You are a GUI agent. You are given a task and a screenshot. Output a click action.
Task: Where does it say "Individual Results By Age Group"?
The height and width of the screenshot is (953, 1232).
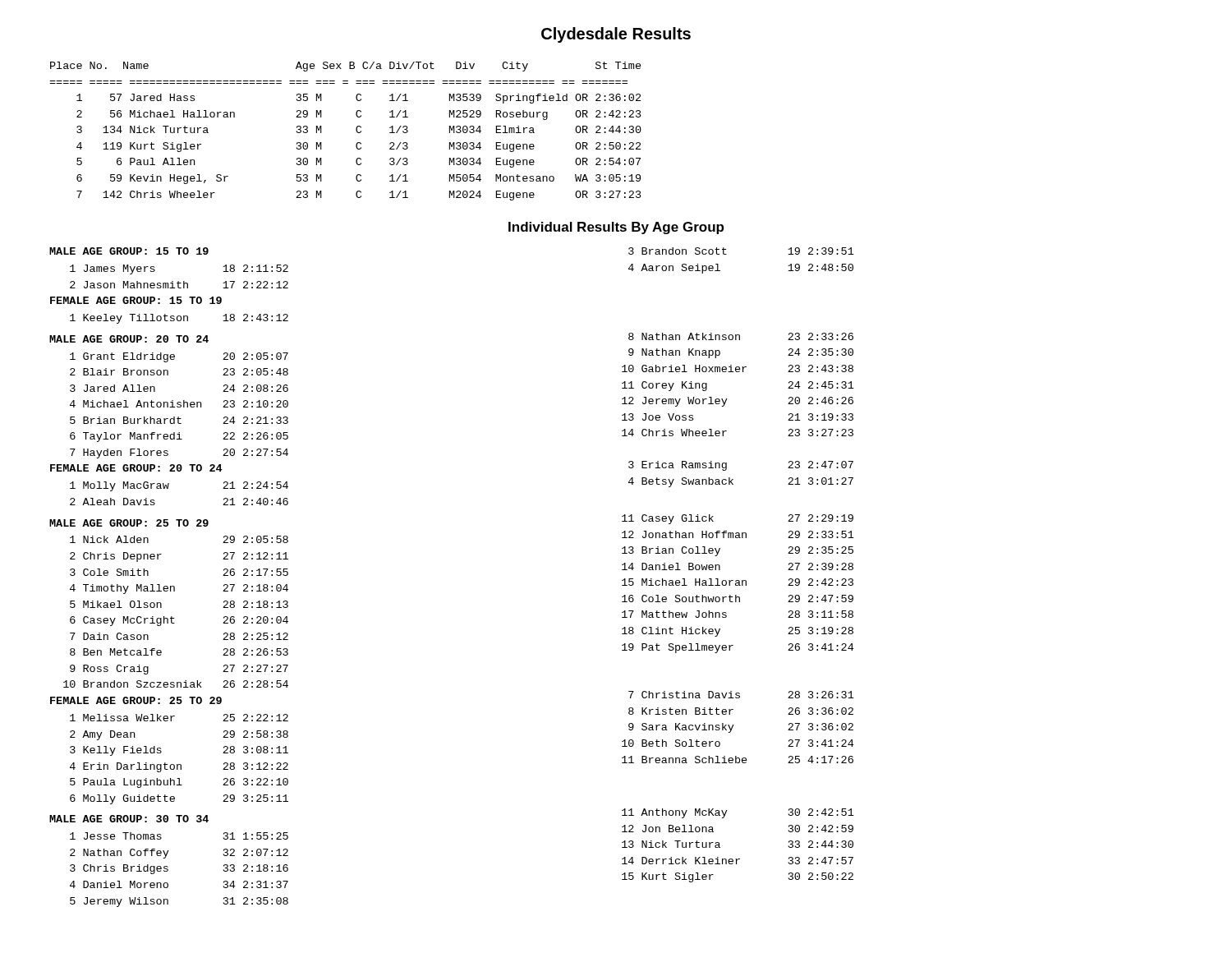[x=616, y=227]
